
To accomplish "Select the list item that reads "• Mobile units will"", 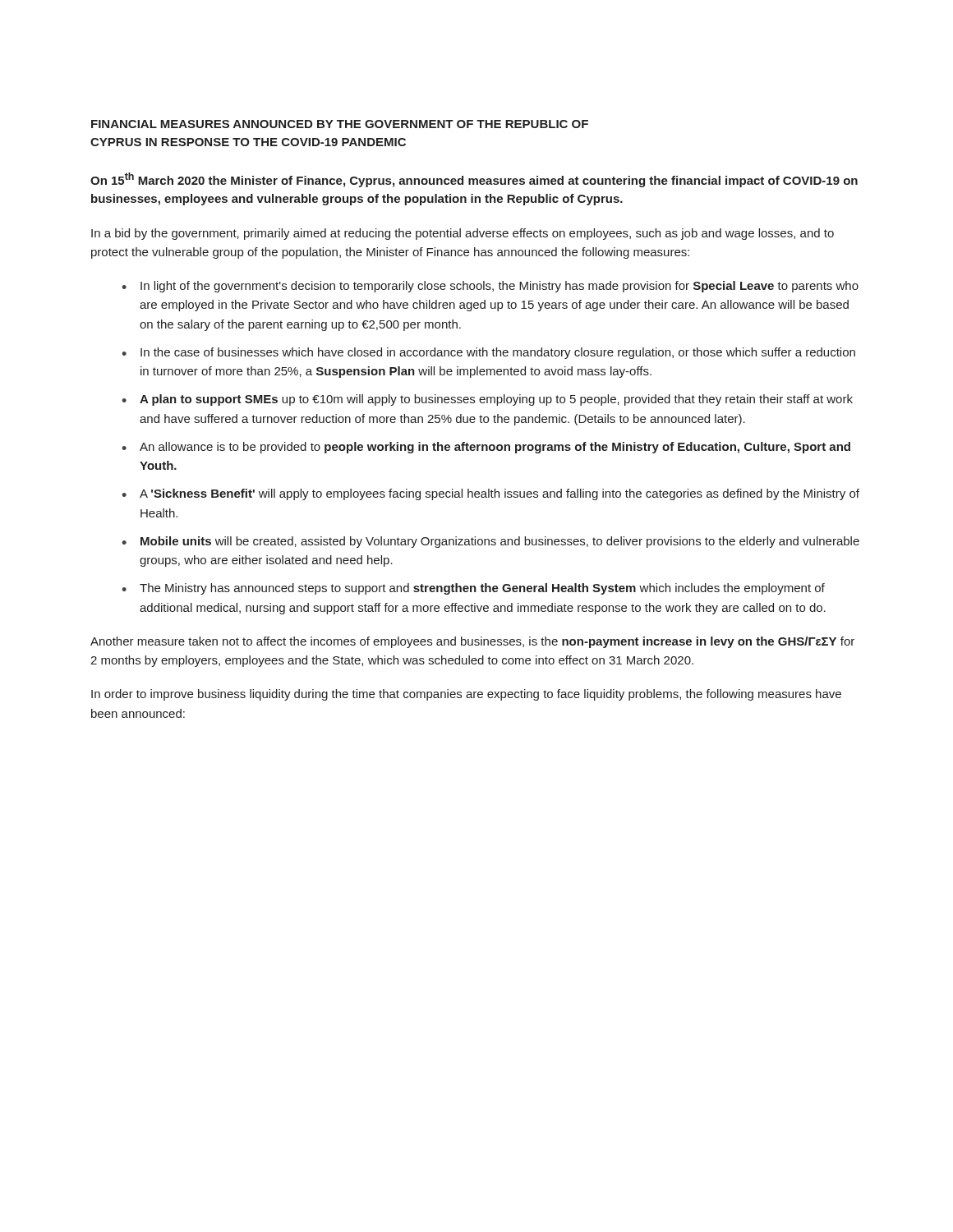I will 492,550.
